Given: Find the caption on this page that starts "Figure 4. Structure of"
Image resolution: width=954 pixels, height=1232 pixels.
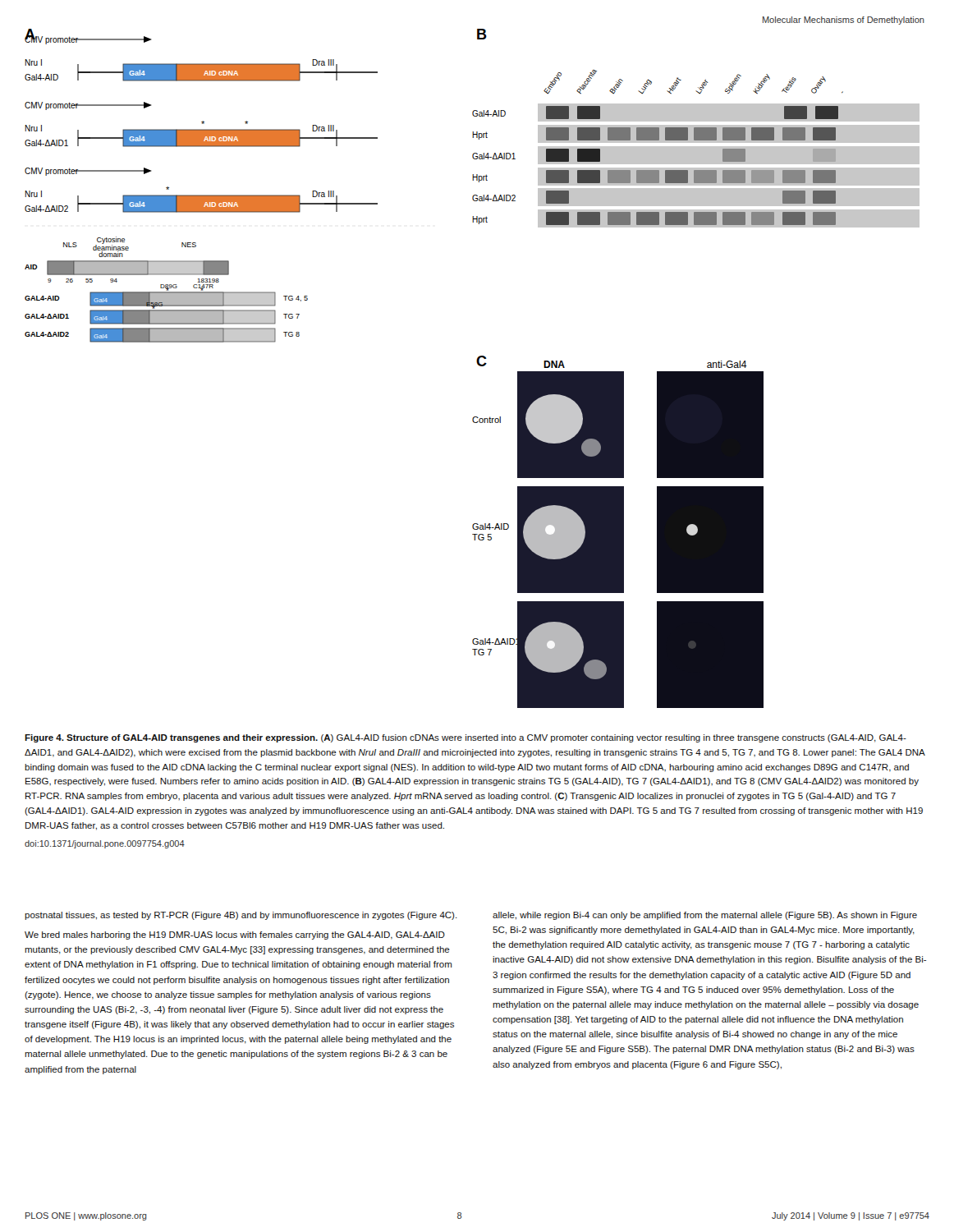Looking at the screenshot, I should pyautogui.click(x=476, y=791).
